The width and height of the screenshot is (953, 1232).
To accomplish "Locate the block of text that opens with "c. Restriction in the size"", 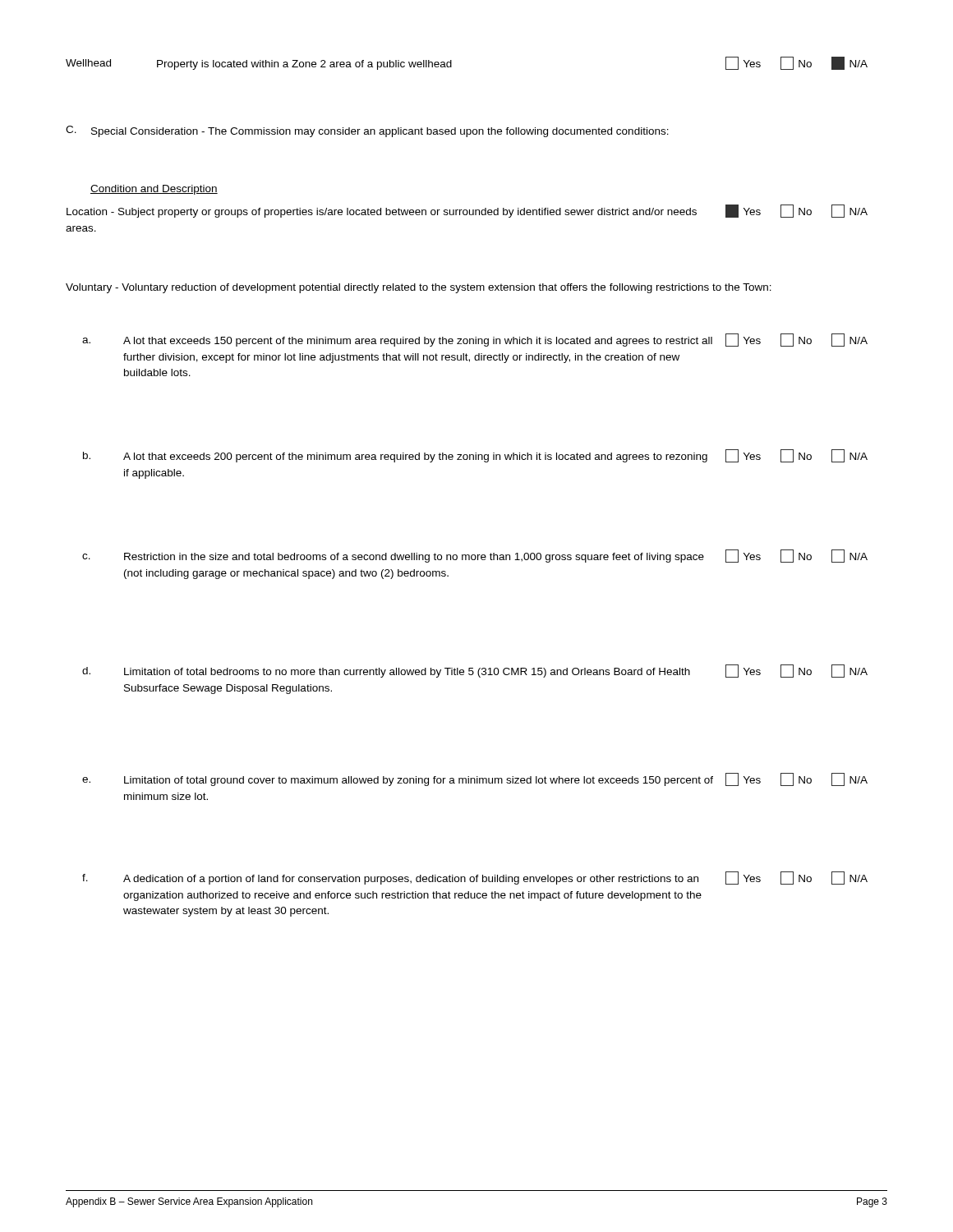I will 476,565.
